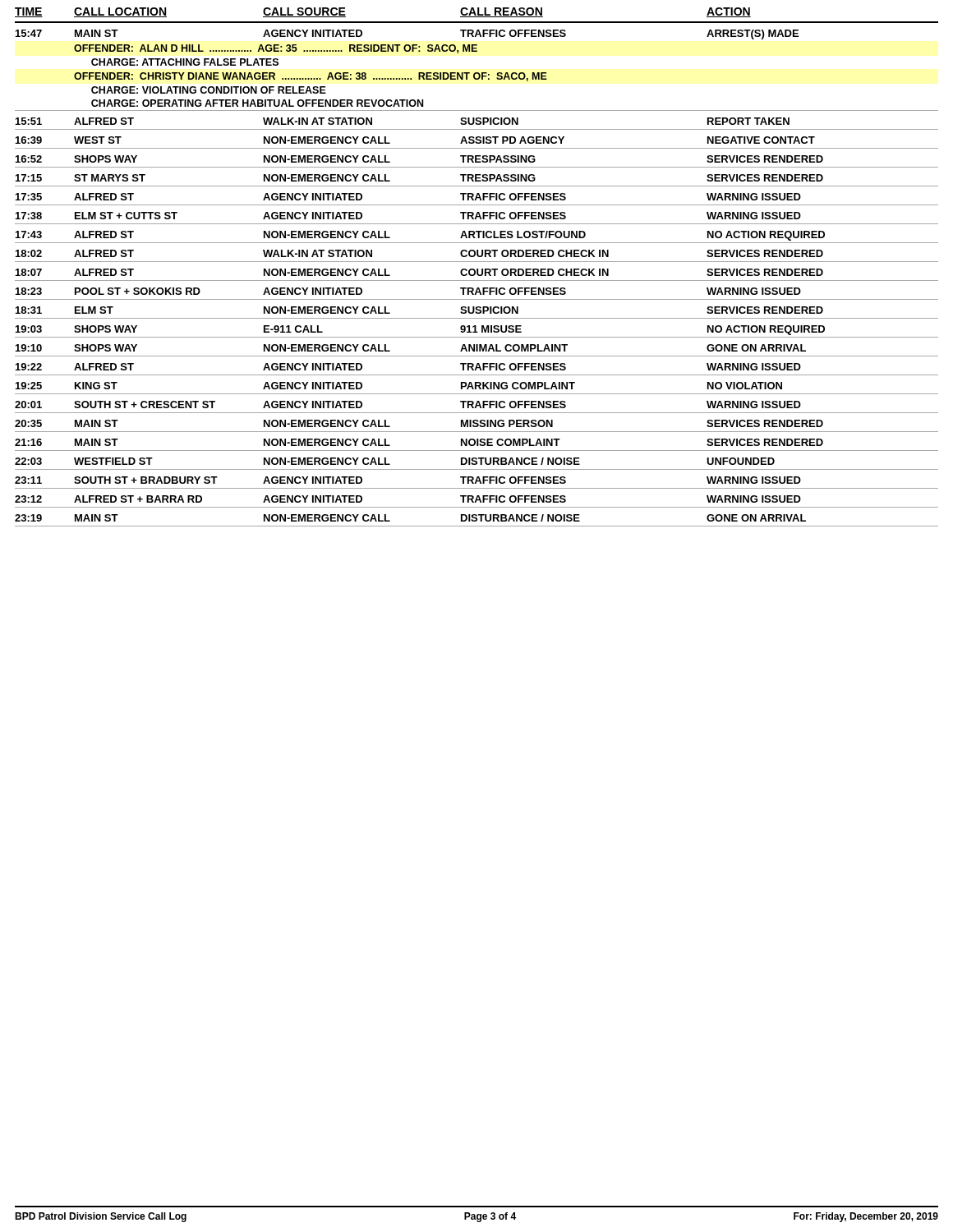Select the table that reads "18:07 ALFRED ST NON-EMERGENCY CALL"
Screen dimensions: 1232x953
[x=476, y=271]
